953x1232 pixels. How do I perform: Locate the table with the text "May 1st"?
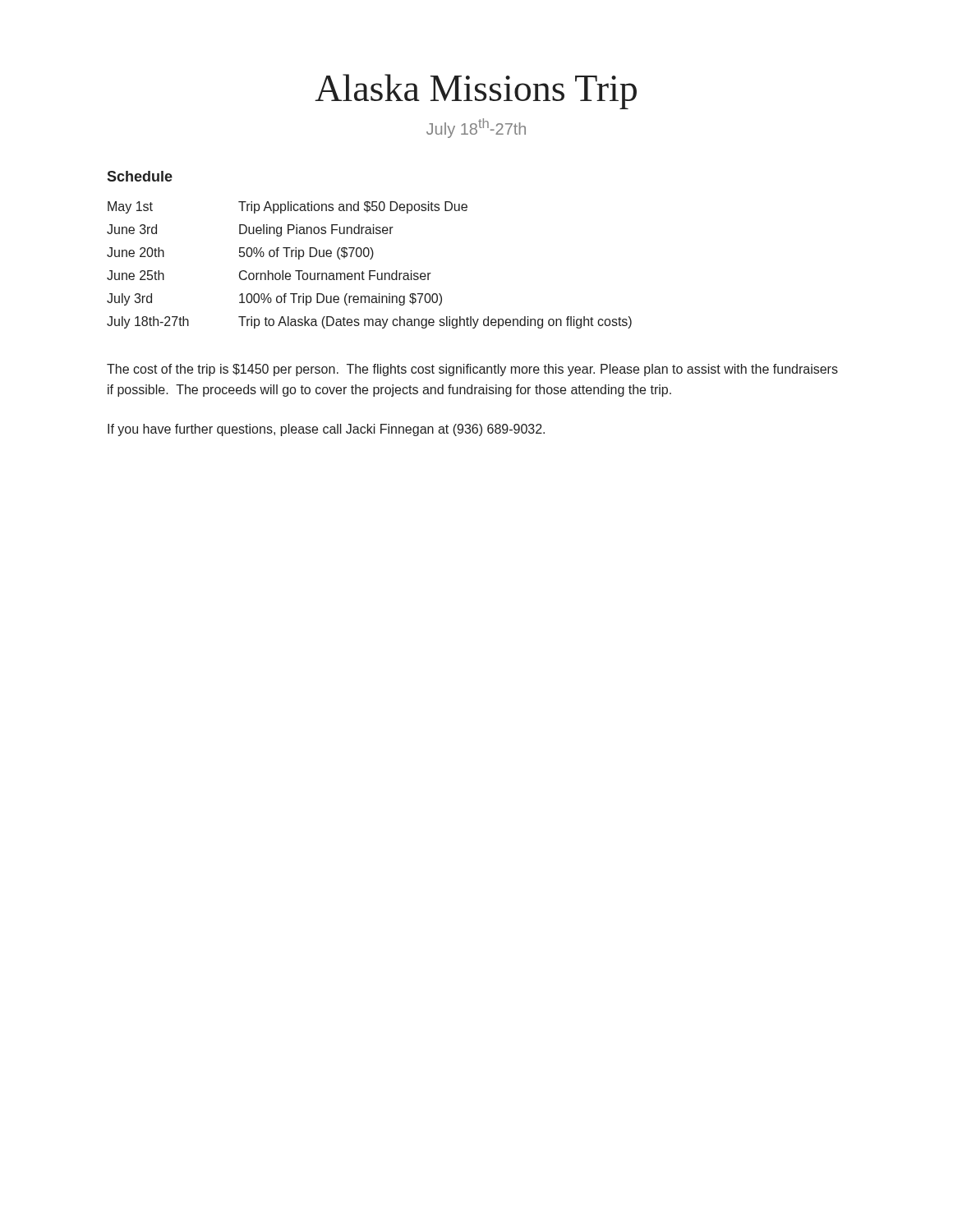point(476,264)
